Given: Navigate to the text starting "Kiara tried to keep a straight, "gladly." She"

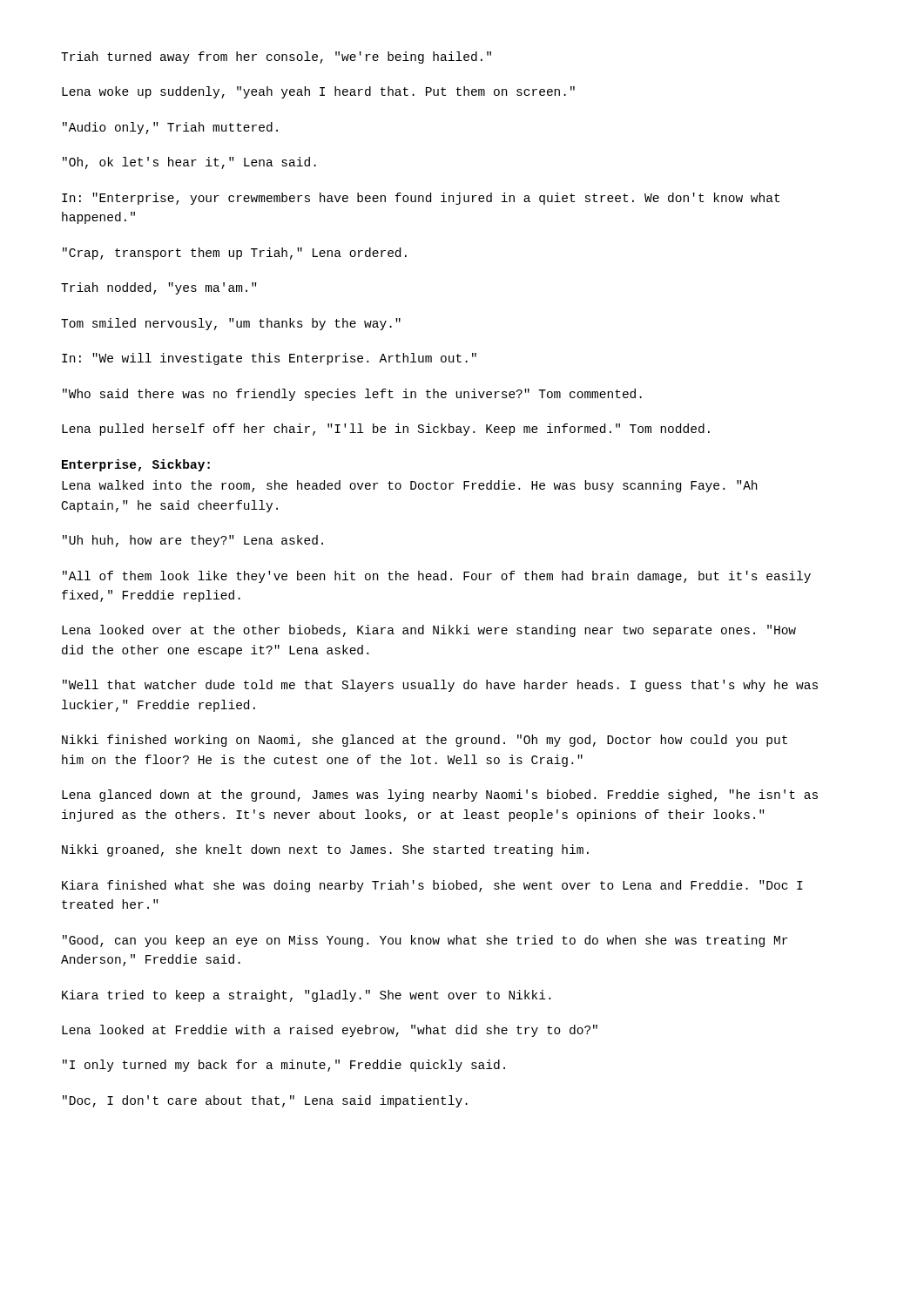Looking at the screenshot, I should point(307,996).
